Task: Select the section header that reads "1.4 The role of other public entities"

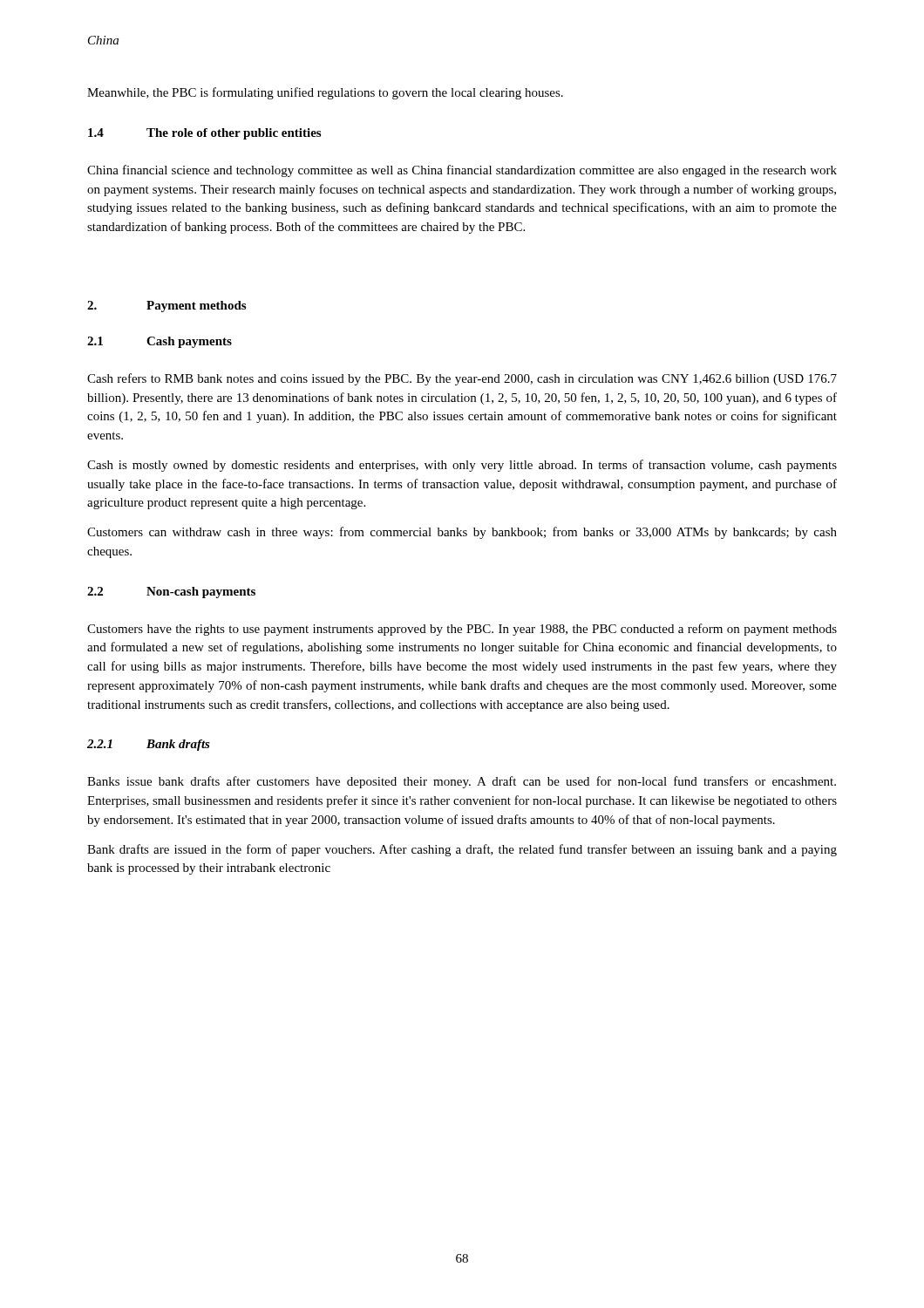Action: pos(204,133)
